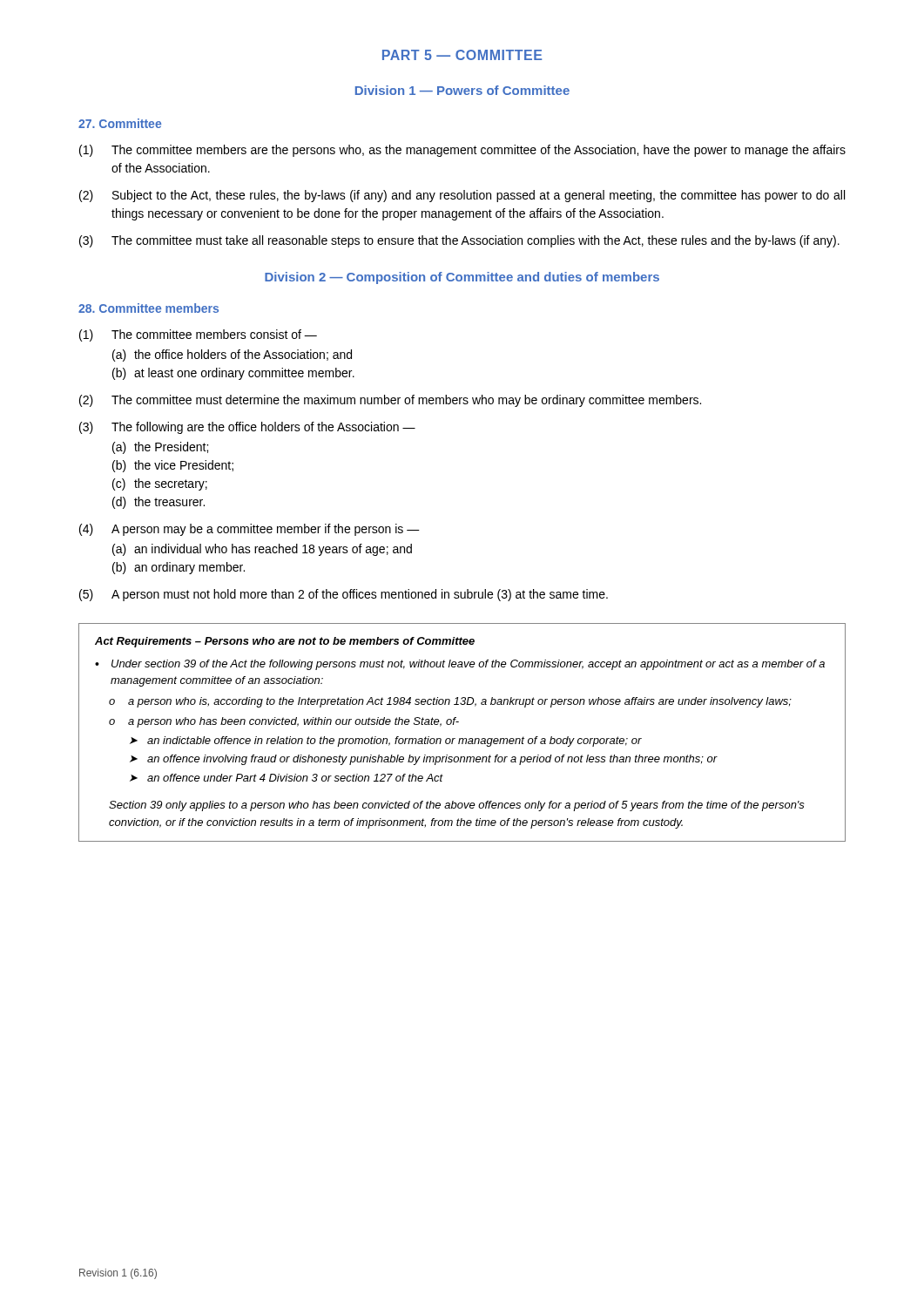Find the text starting "(1) The committee members are the"
The image size is (924, 1307).
(462, 159)
